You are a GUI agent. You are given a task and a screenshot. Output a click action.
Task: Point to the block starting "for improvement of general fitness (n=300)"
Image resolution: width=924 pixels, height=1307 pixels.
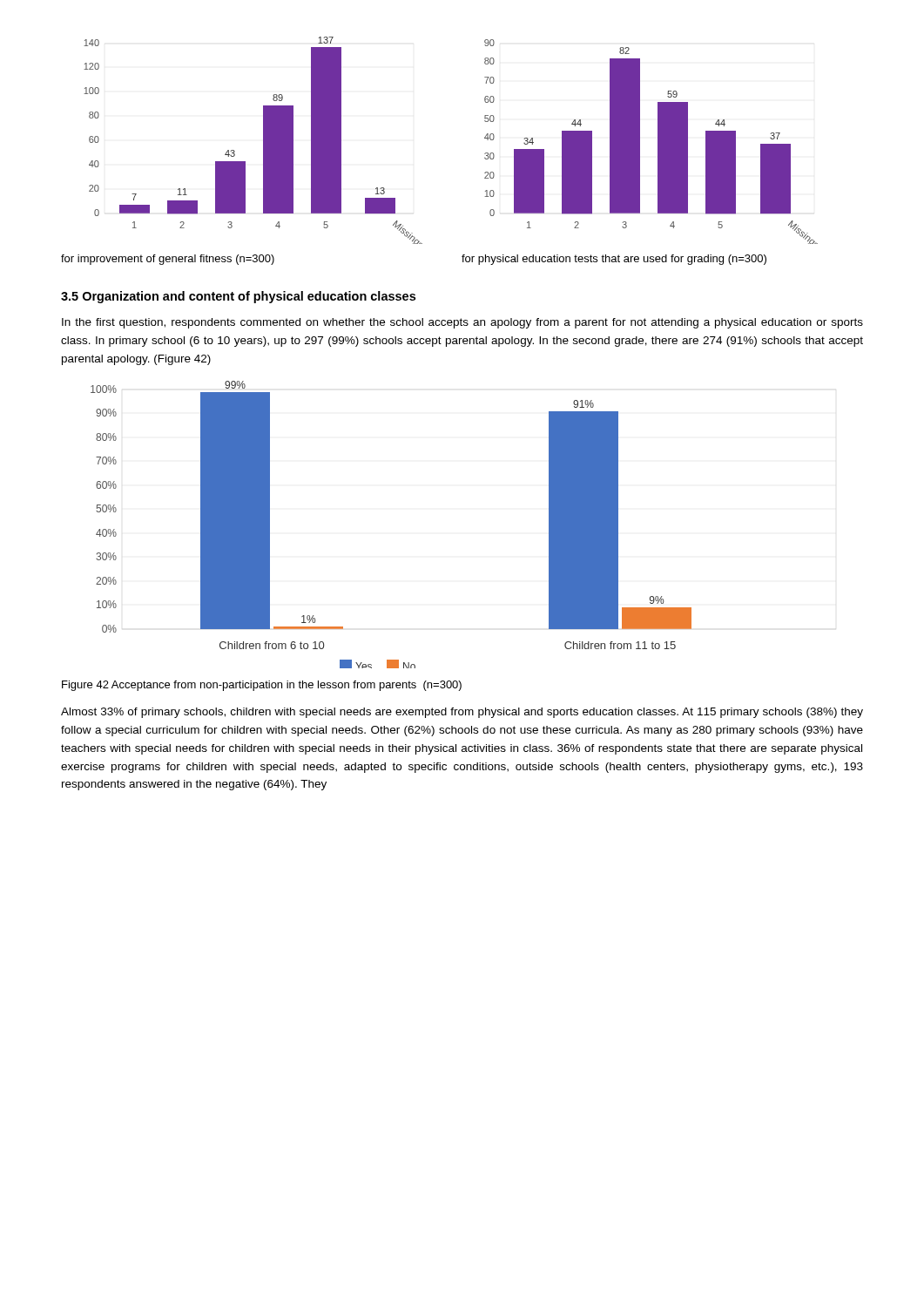click(x=168, y=258)
